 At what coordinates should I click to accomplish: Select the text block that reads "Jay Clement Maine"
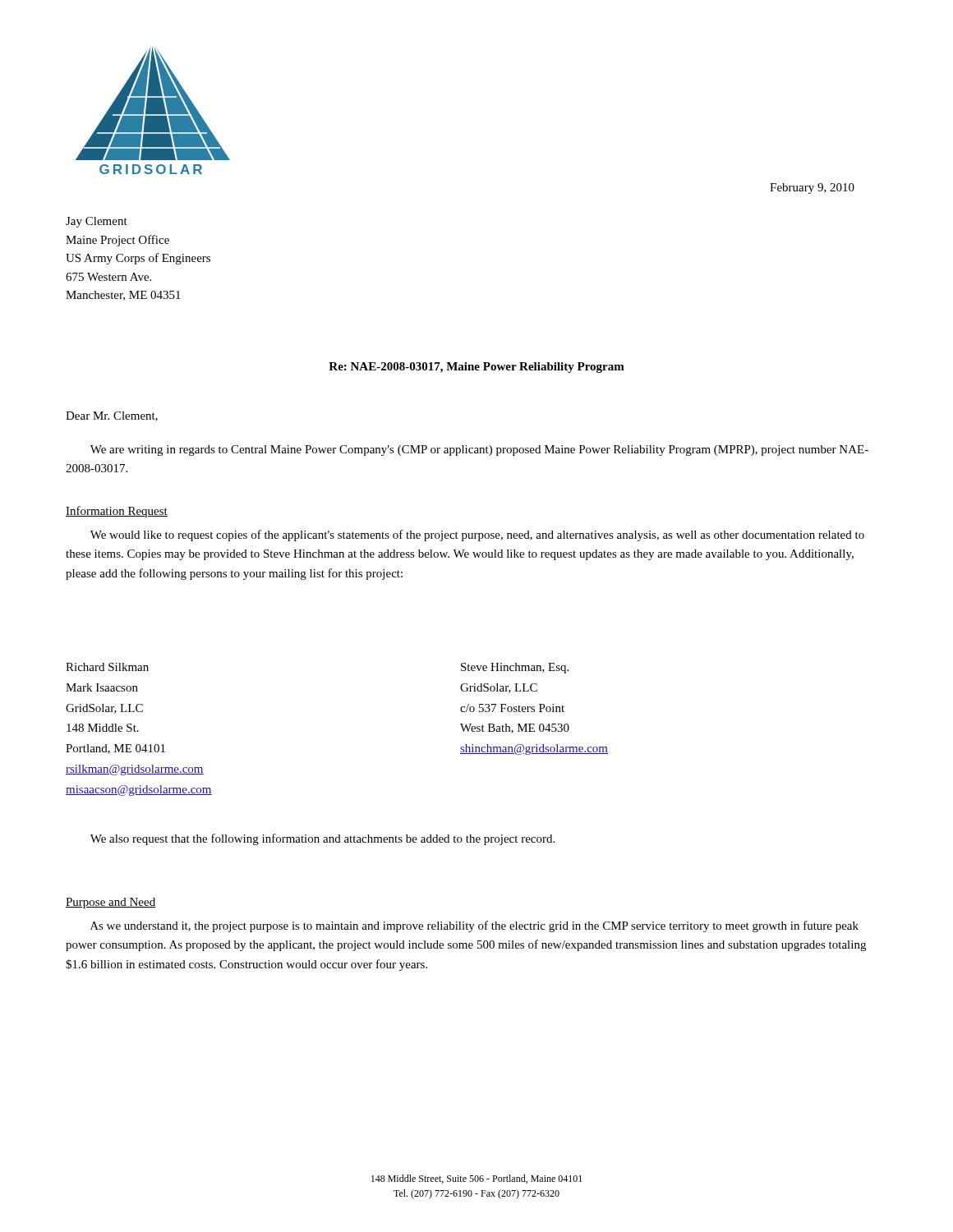pos(138,258)
